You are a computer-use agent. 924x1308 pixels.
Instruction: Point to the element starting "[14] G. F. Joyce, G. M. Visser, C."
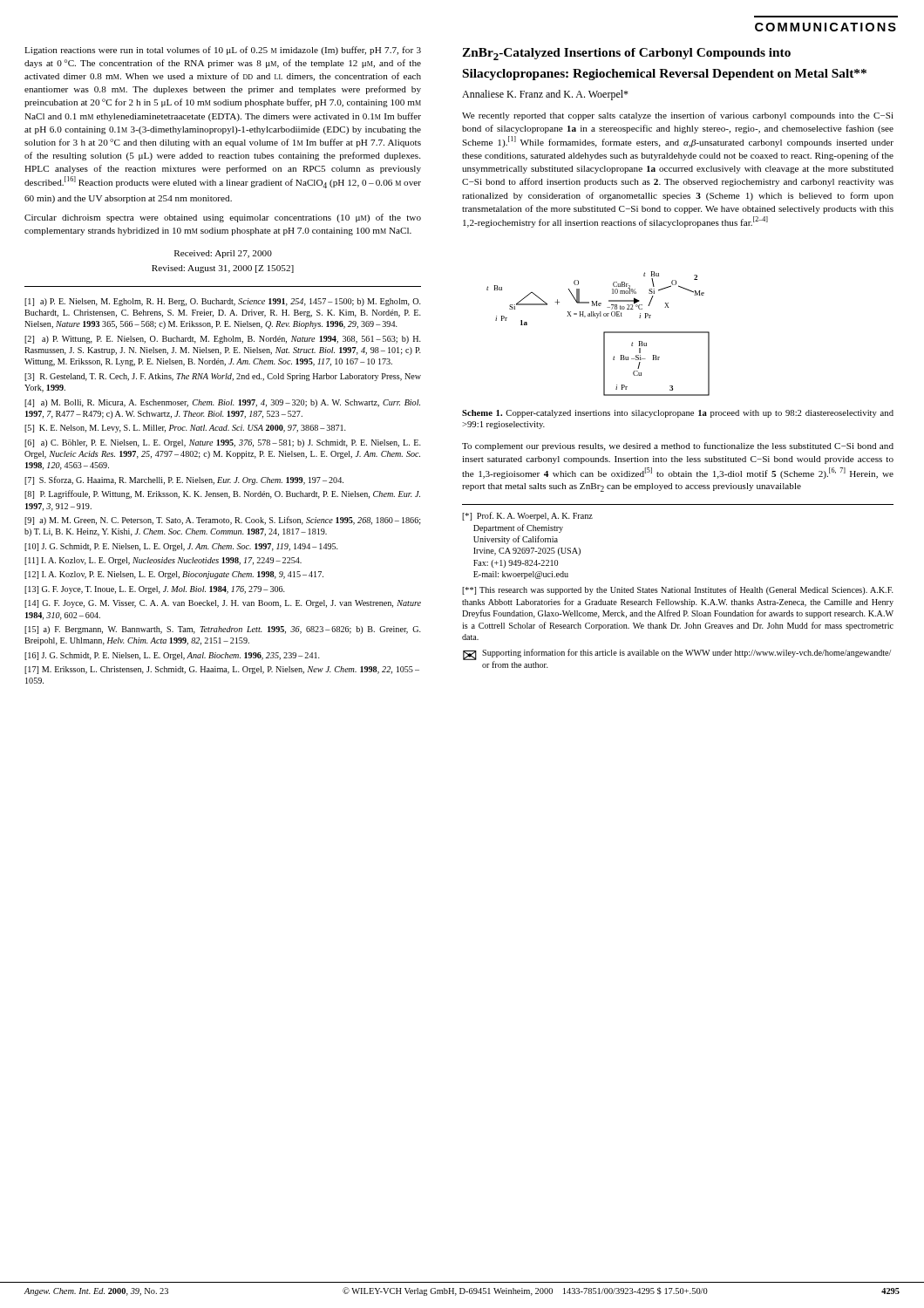[223, 609]
